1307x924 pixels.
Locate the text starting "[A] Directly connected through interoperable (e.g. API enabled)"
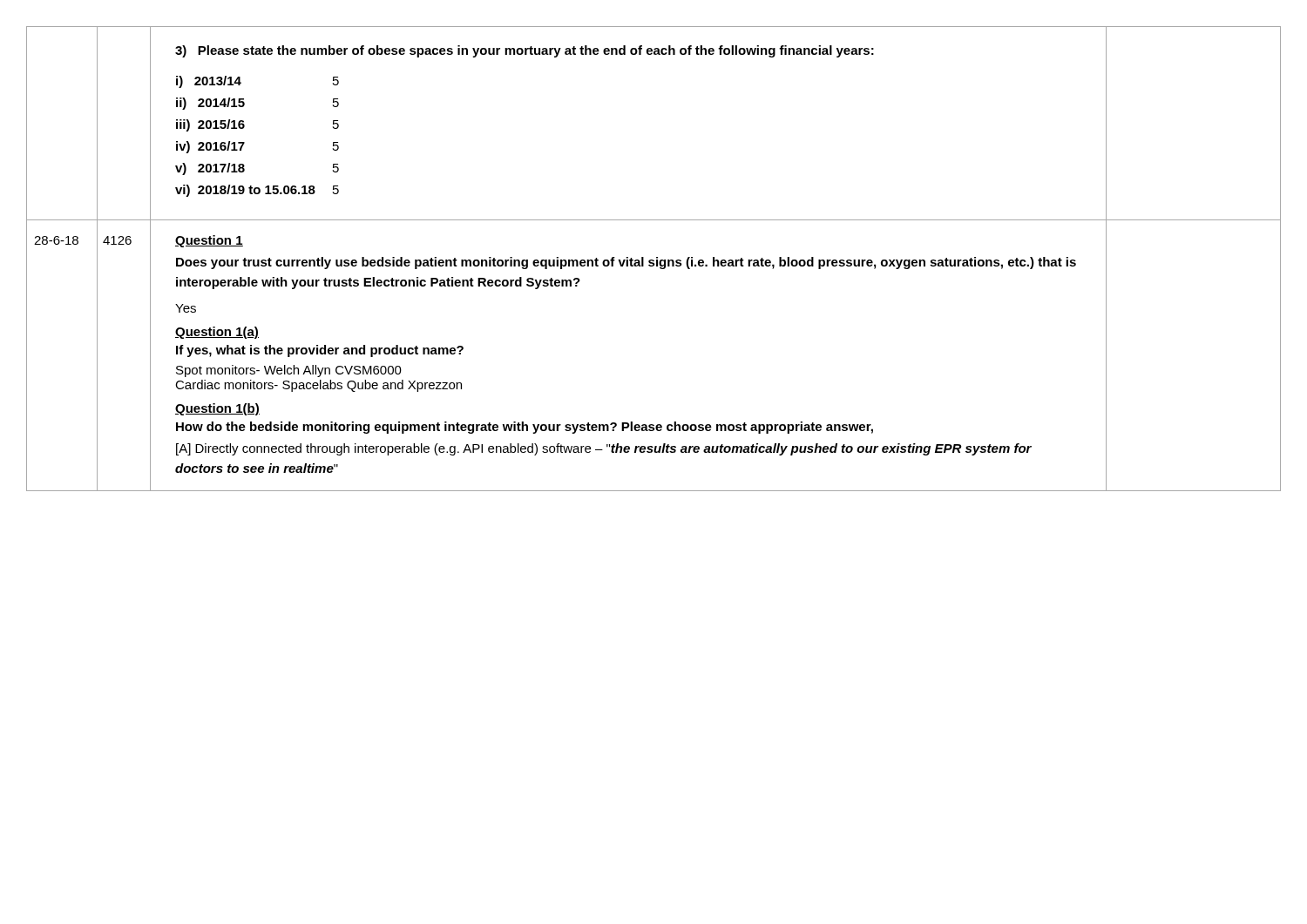[x=603, y=458]
